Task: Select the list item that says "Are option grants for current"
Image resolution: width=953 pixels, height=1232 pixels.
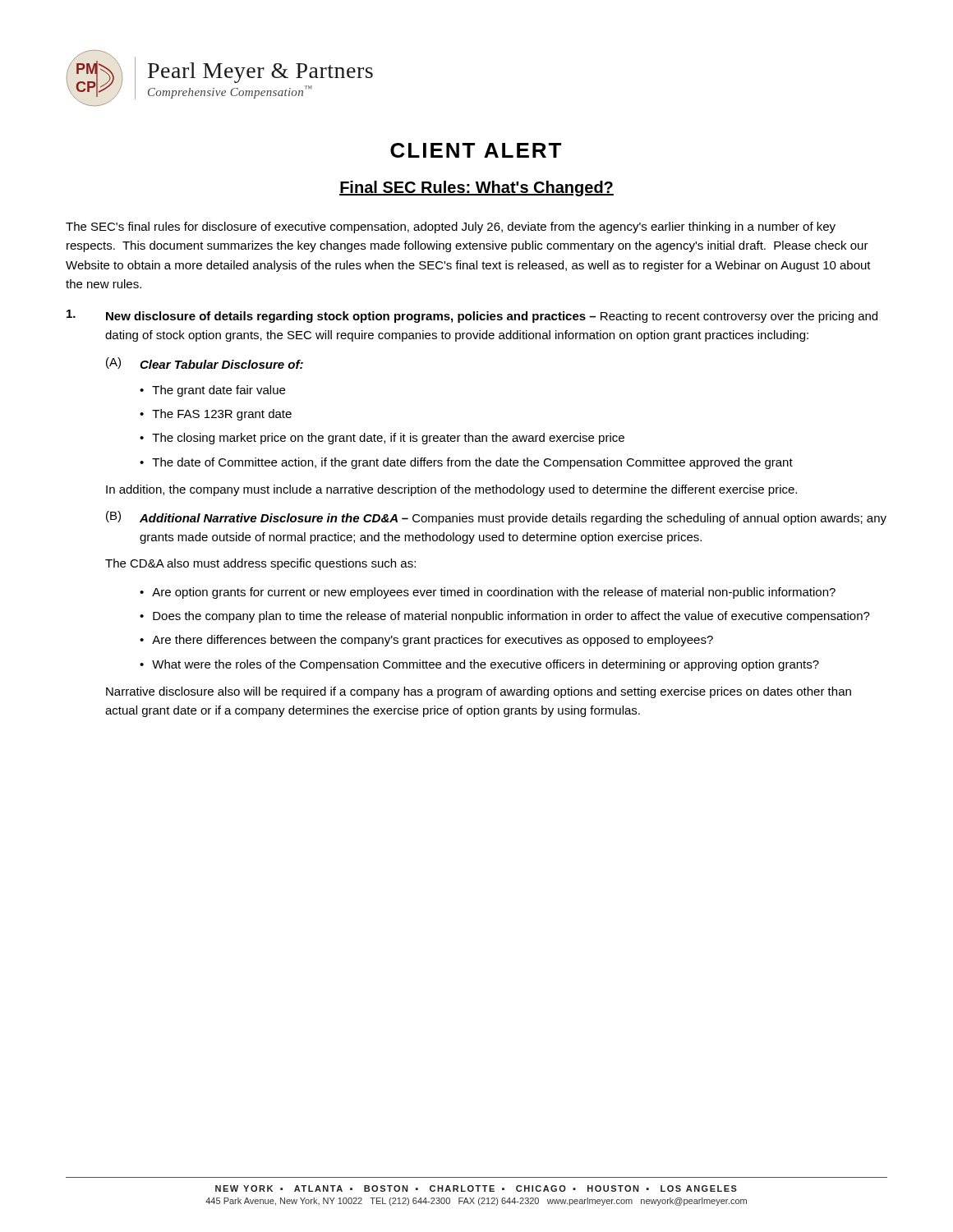Action: (x=513, y=628)
